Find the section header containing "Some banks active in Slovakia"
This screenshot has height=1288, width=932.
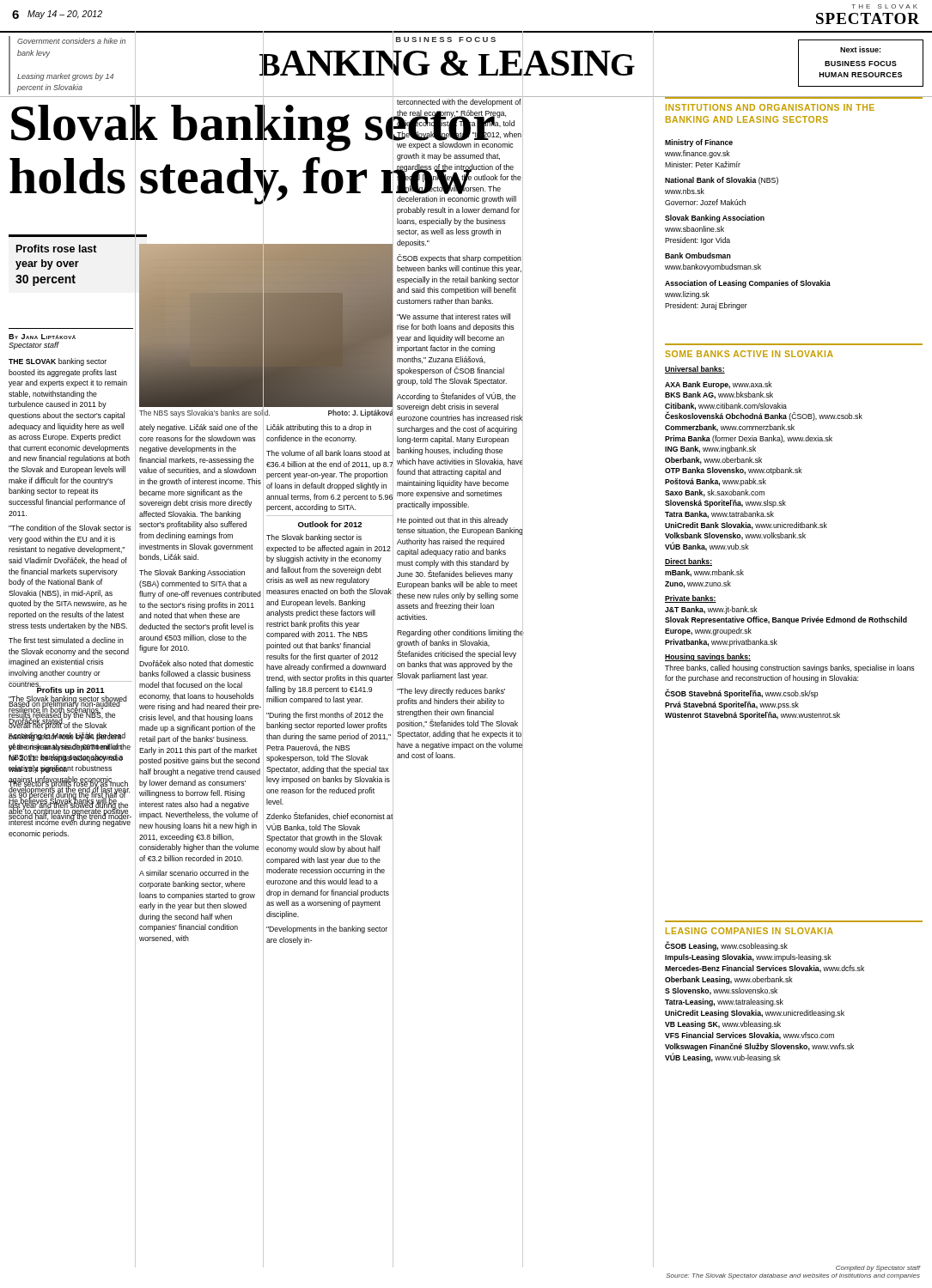click(749, 354)
